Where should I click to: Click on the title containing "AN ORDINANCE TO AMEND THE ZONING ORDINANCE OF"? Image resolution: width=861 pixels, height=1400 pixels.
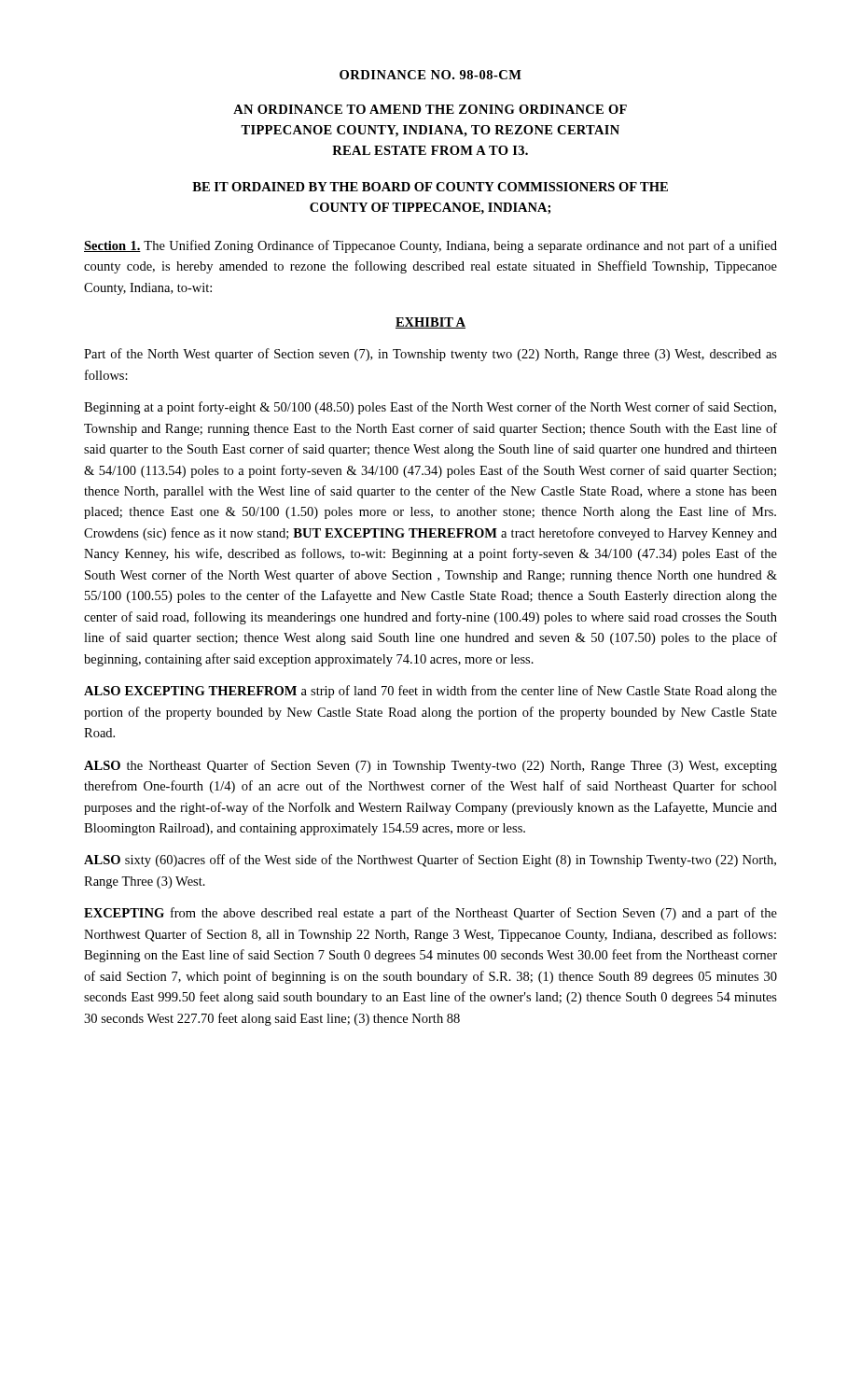[430, 130]
